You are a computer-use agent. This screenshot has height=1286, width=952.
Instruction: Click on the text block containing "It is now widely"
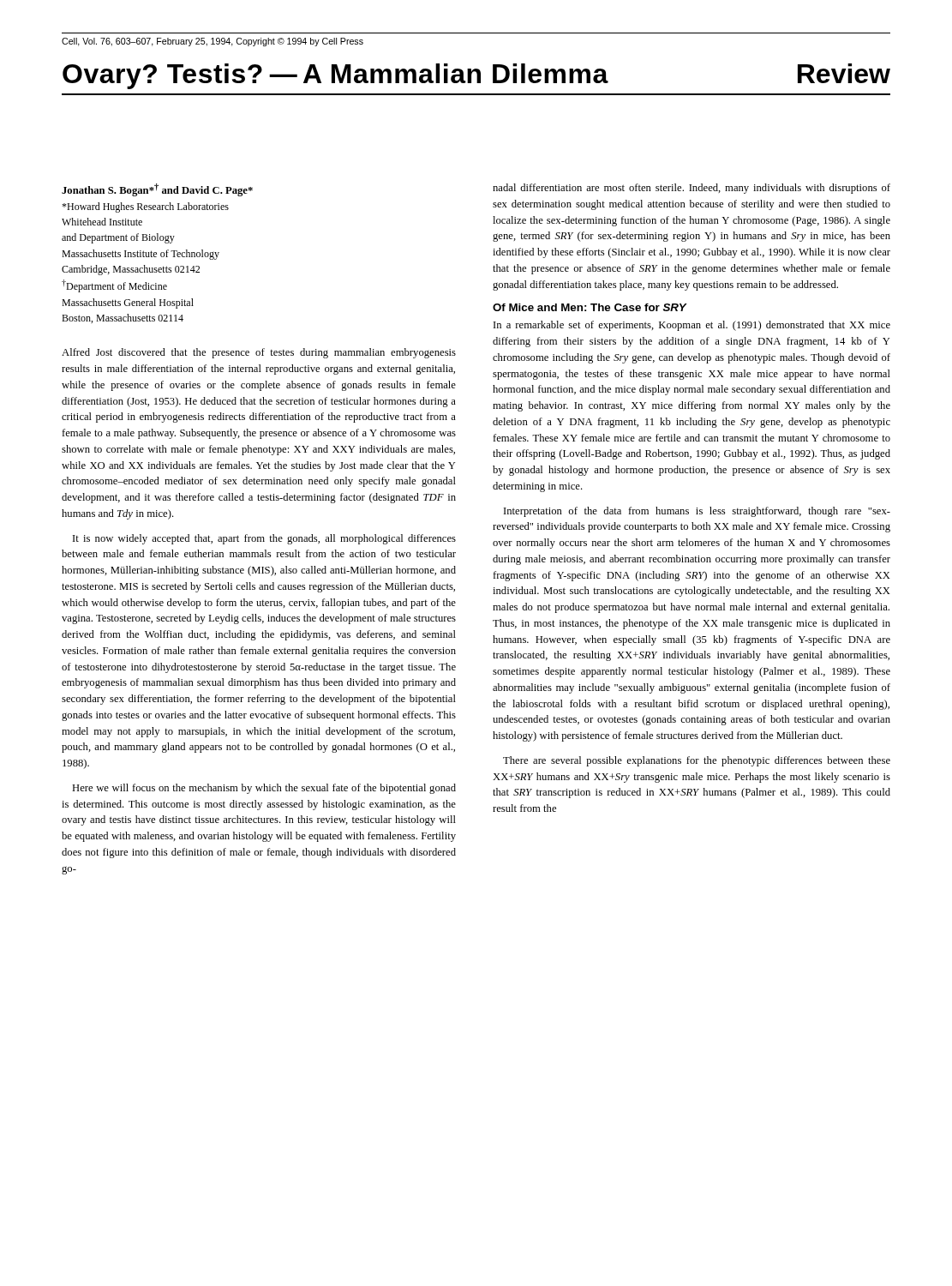pos(259,651)
